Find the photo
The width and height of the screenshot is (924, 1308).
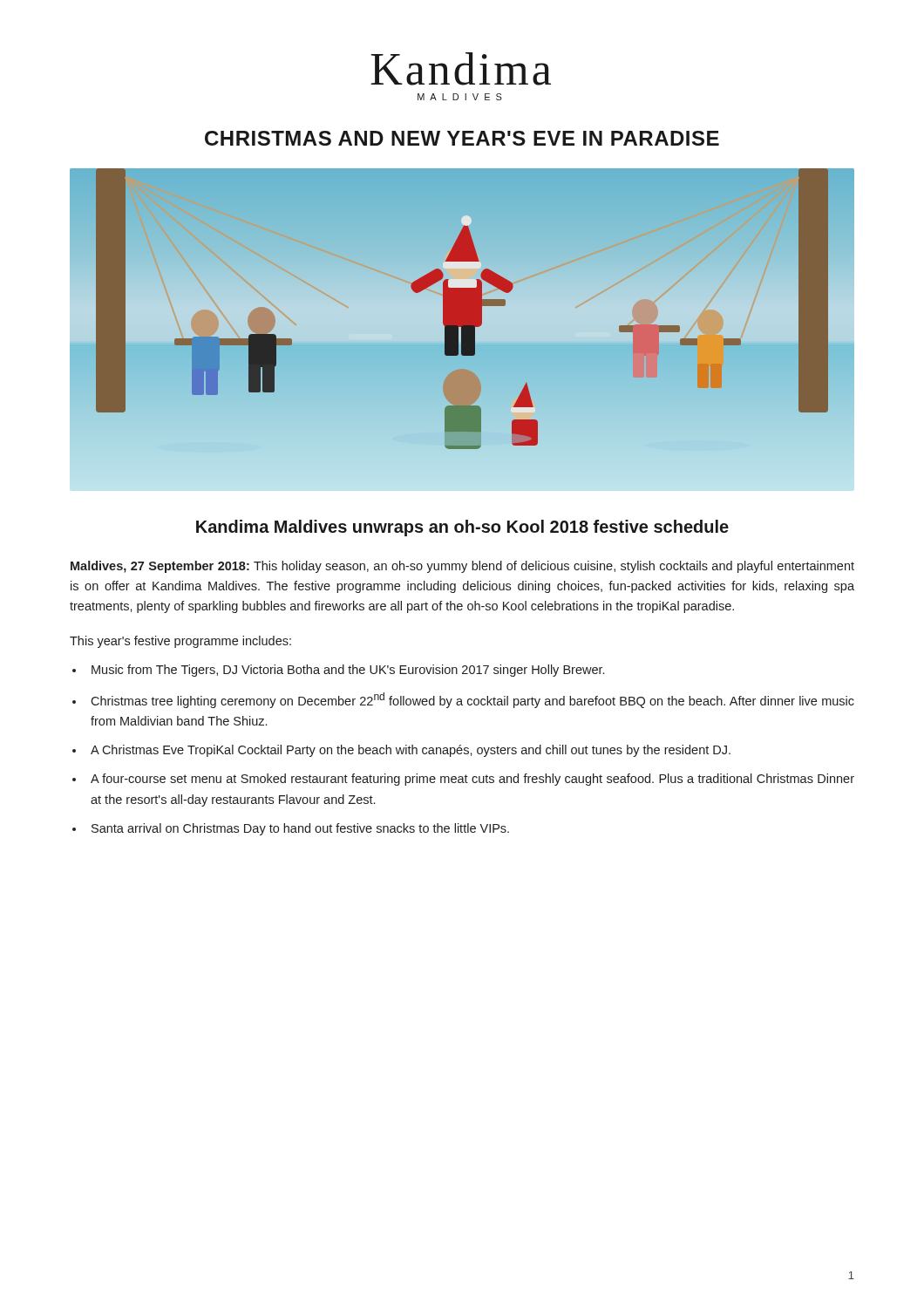point(462,330)
